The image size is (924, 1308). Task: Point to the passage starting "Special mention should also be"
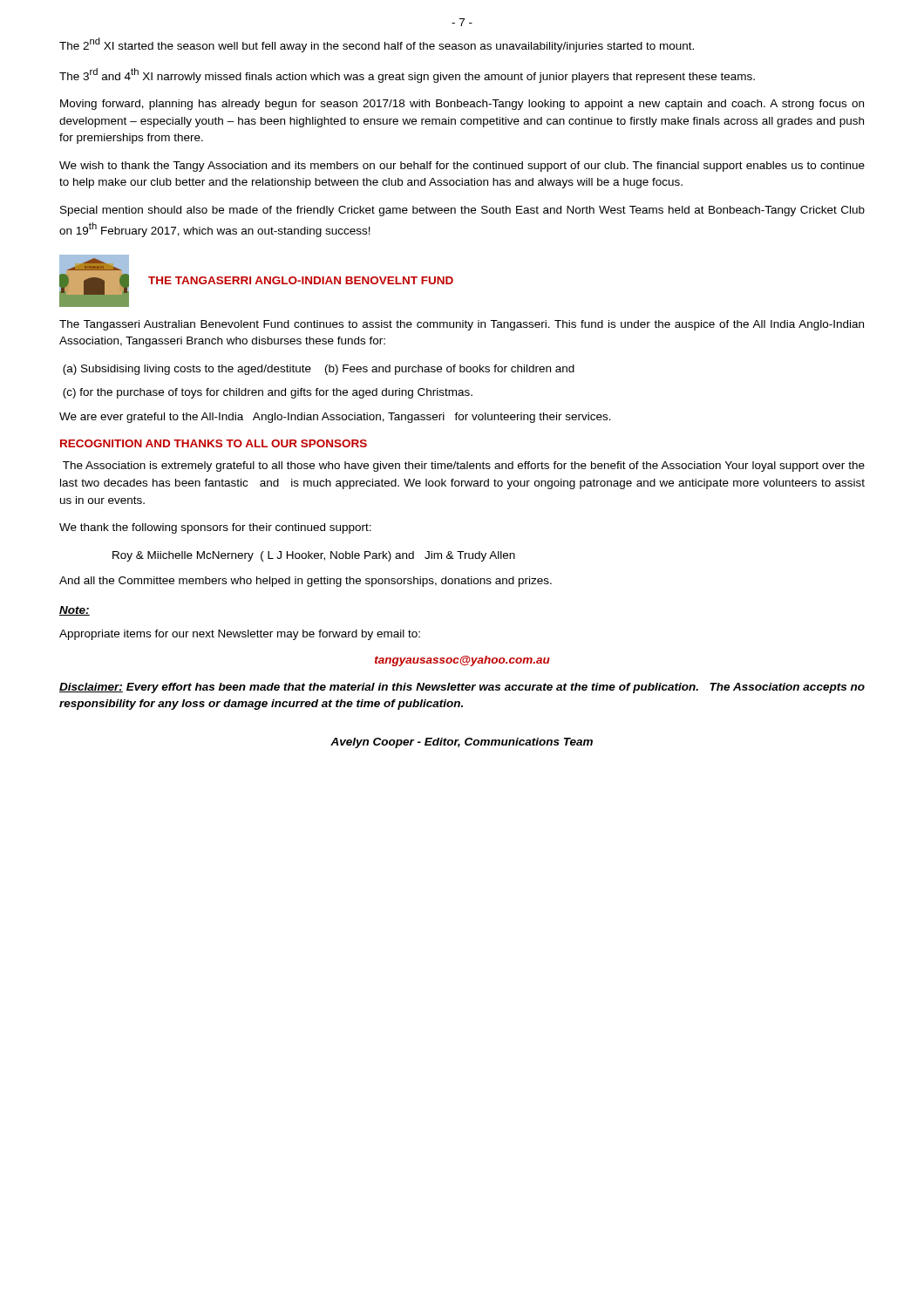pyautogui.click(x=462, y=220)
